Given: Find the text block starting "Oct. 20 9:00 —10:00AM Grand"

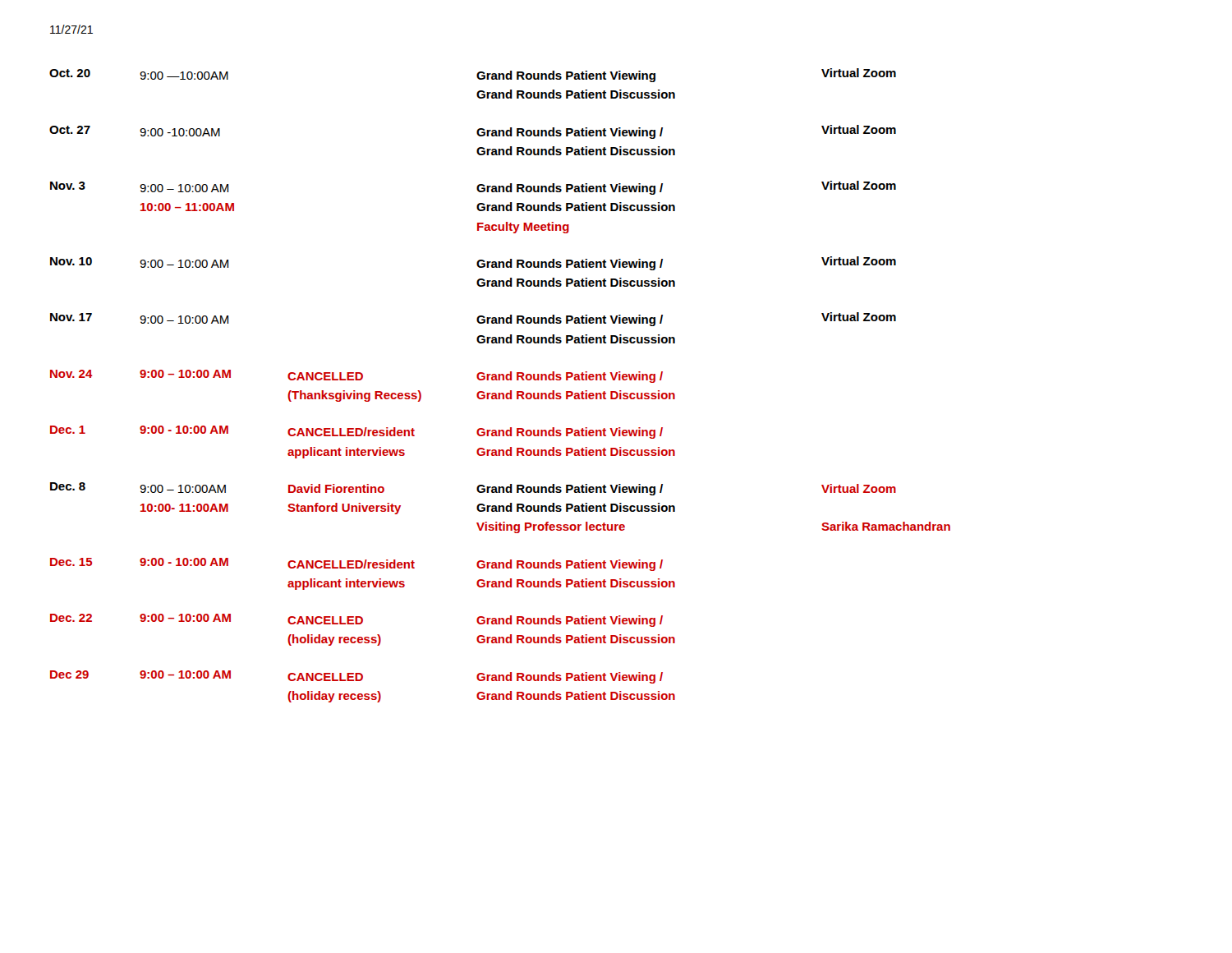Looking at the screenshot, I should click(616, 85).
